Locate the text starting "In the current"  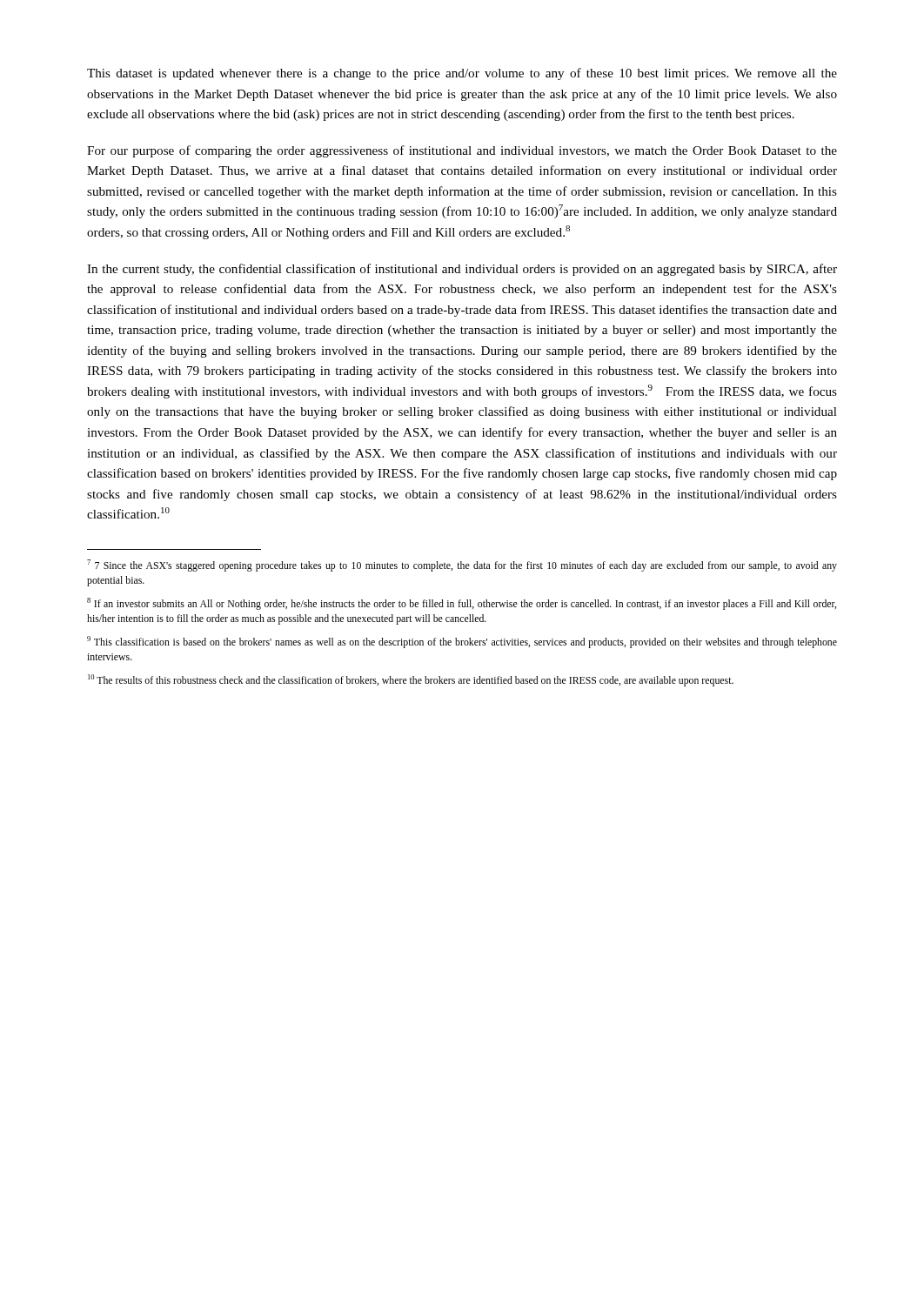(462, 391)
